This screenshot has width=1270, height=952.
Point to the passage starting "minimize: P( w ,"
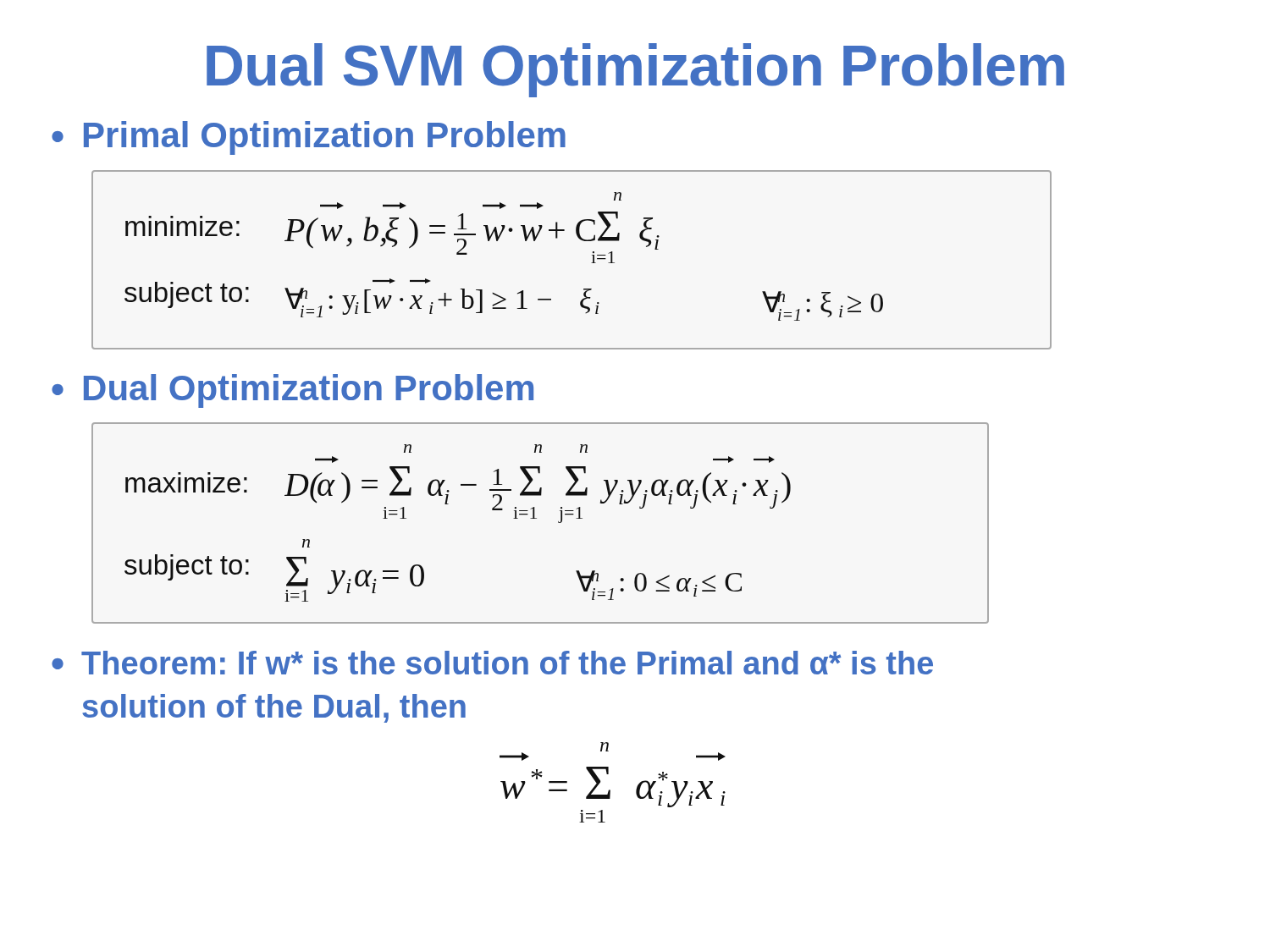[x=618, y=196]
